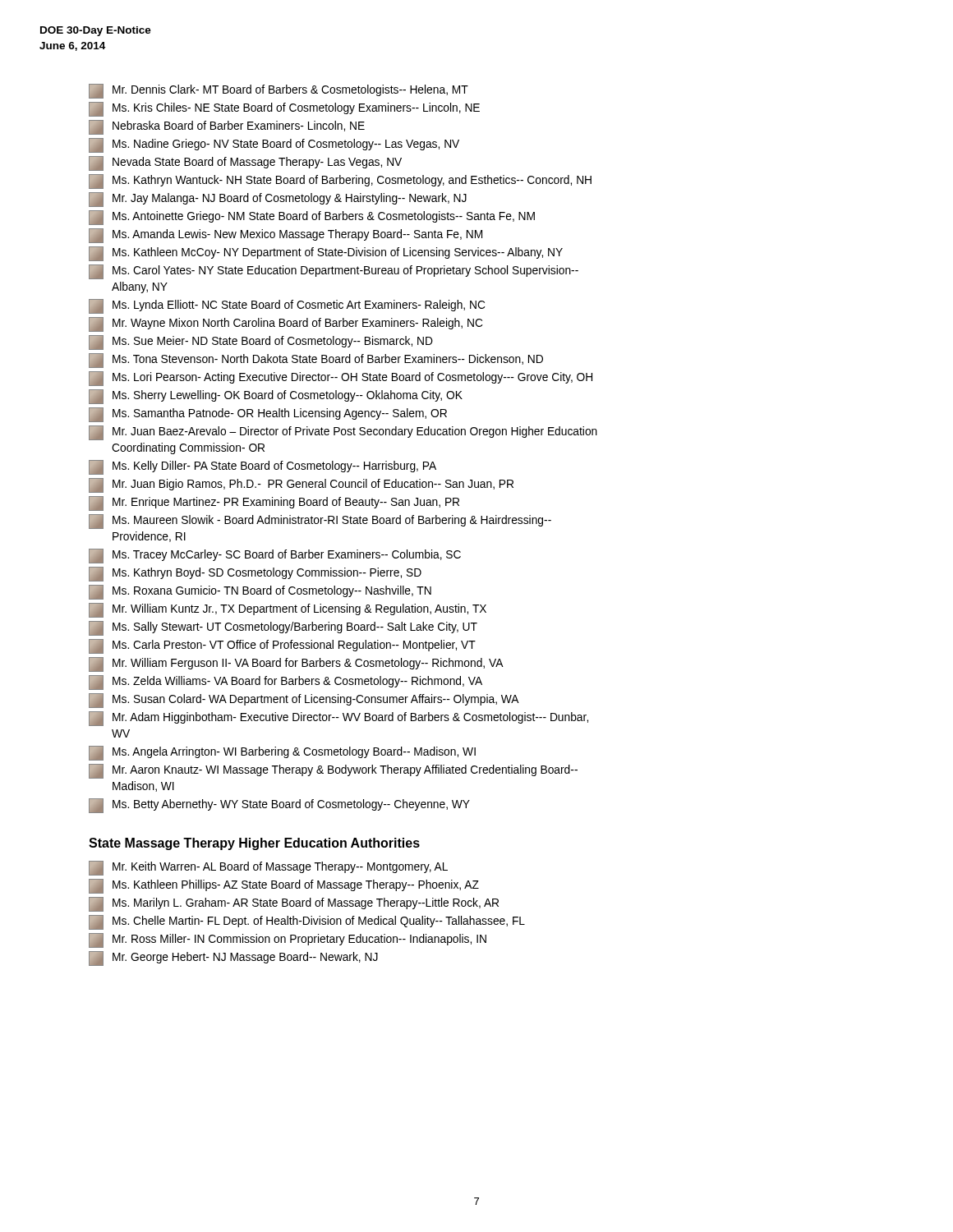Select the element starting "Ms. Maureen Slowik -"
Viewport: 953px width, 1232px height.
coord(320,529)
